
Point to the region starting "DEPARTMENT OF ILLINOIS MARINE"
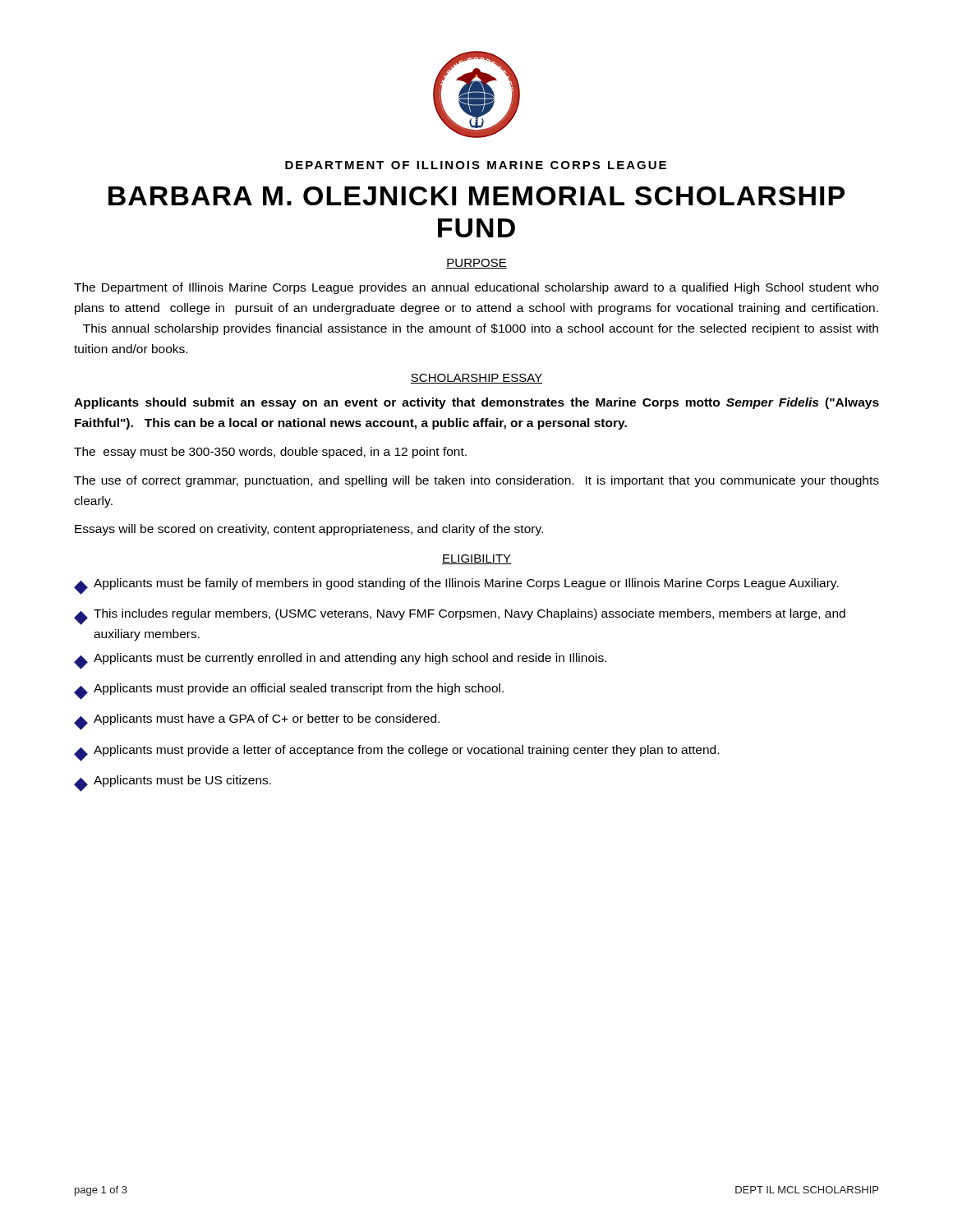pos(476,165)
